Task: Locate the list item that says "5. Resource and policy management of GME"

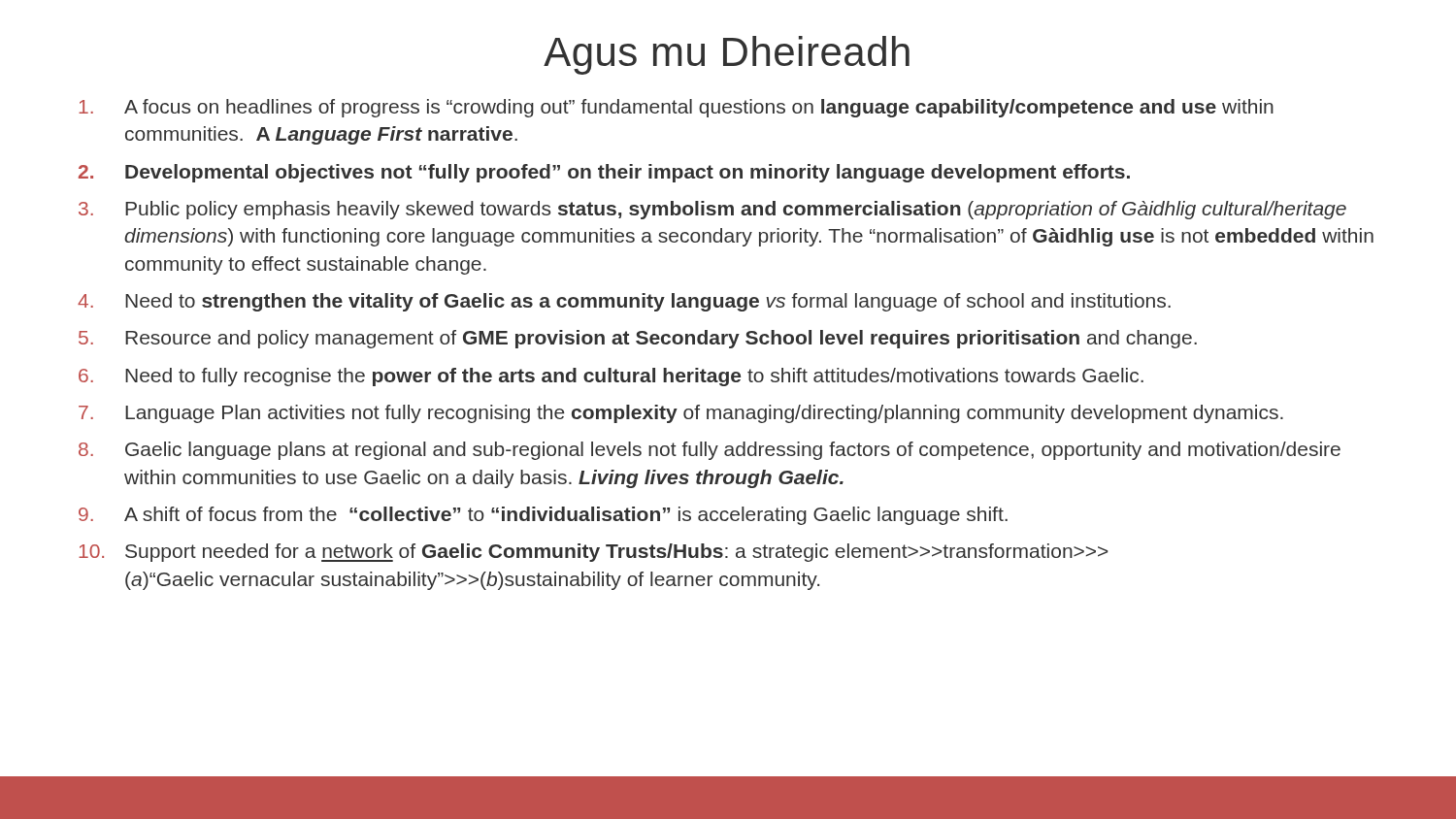Action: (x=728, y=338)
